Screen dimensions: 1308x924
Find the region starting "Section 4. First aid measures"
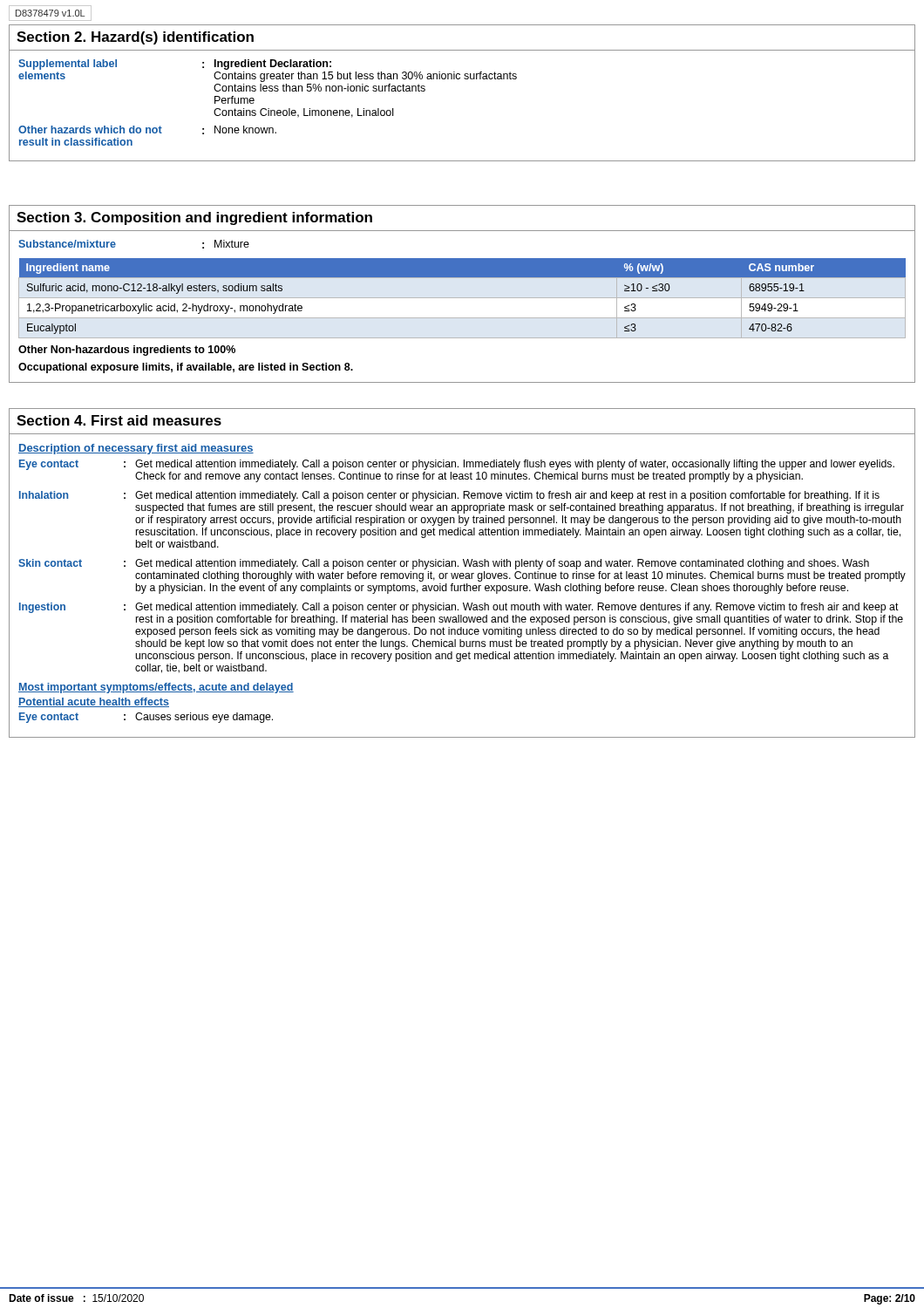tap(119, 421)
